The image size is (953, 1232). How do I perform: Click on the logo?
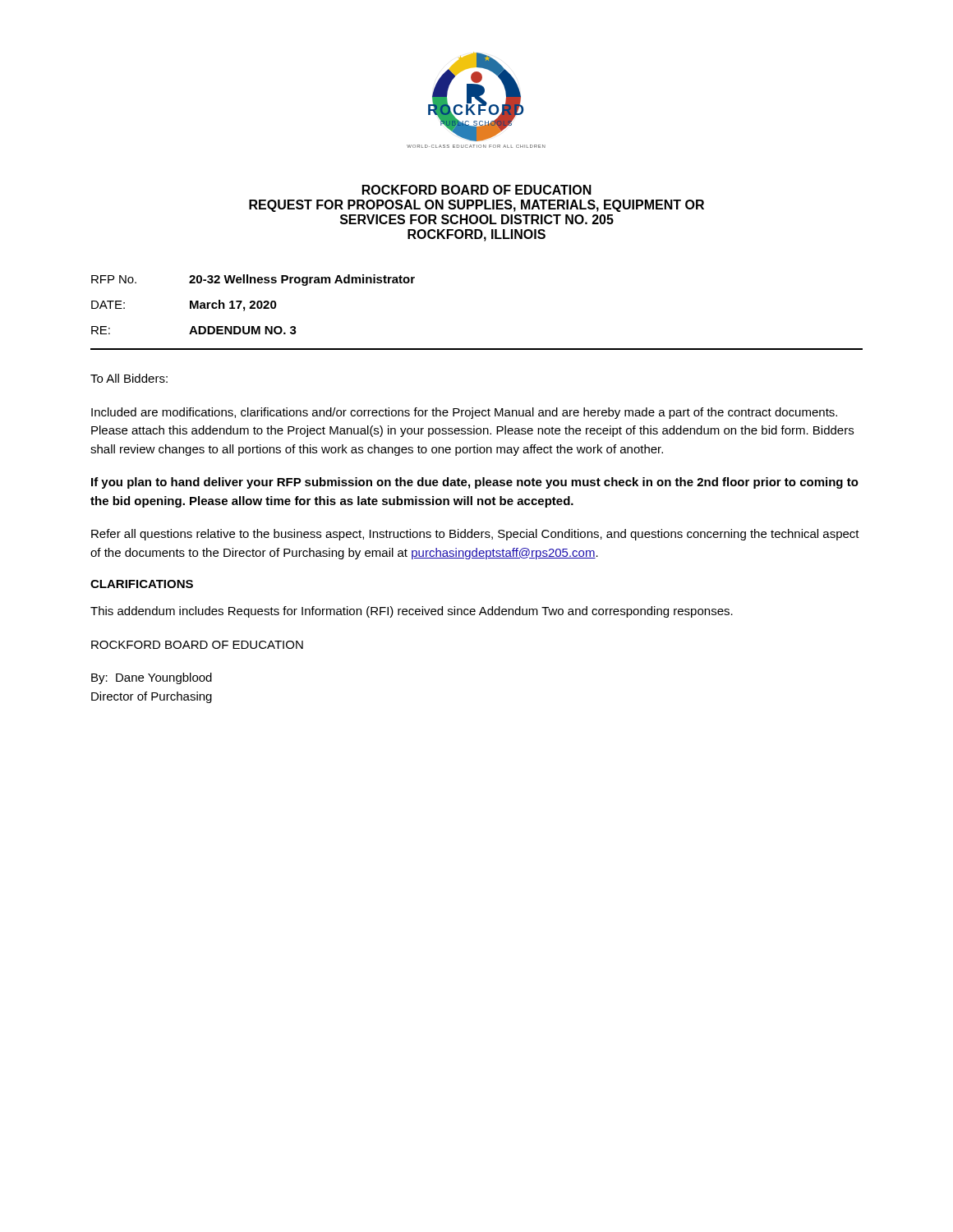476,104
